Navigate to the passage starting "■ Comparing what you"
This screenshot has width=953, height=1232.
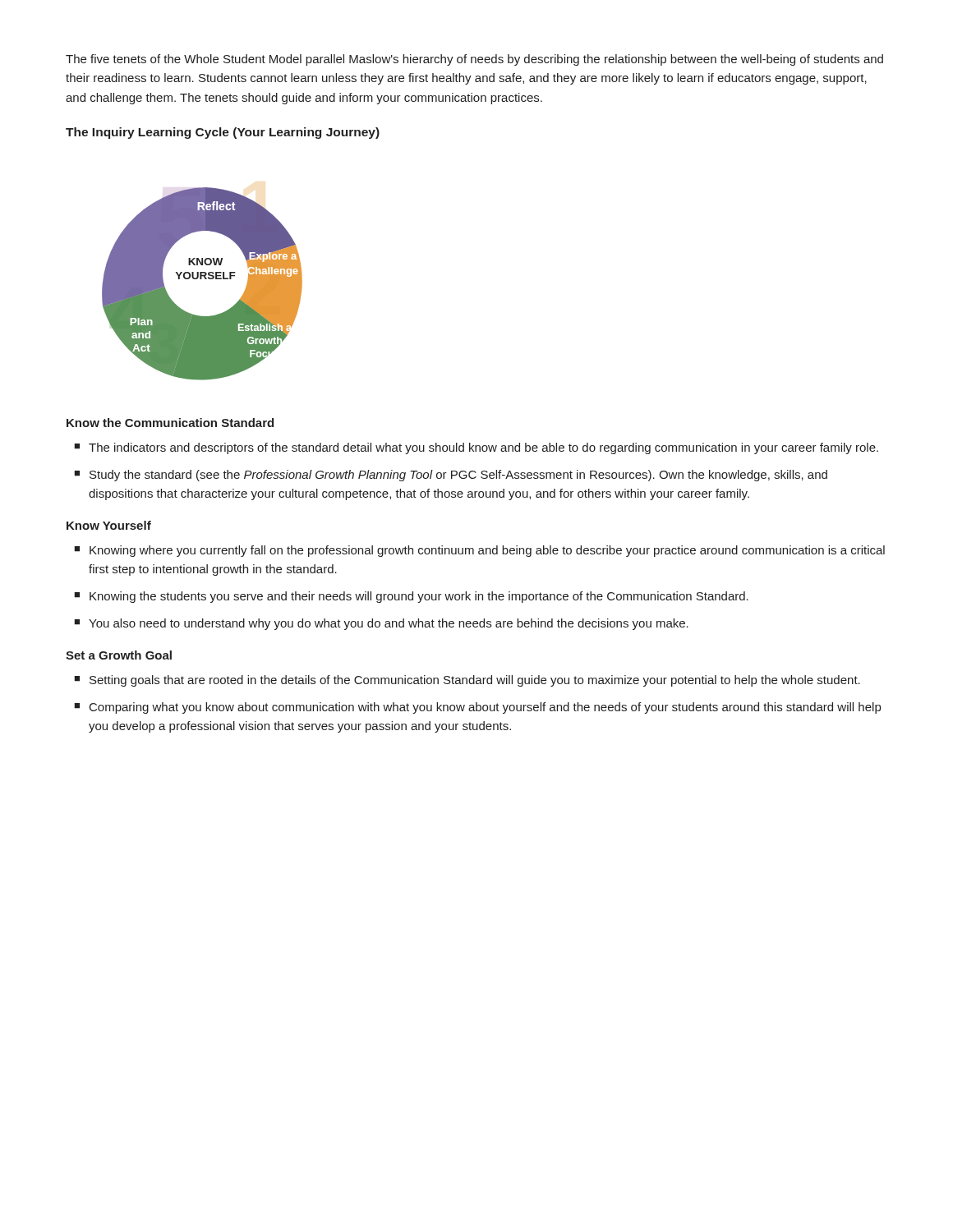(481, 716)
